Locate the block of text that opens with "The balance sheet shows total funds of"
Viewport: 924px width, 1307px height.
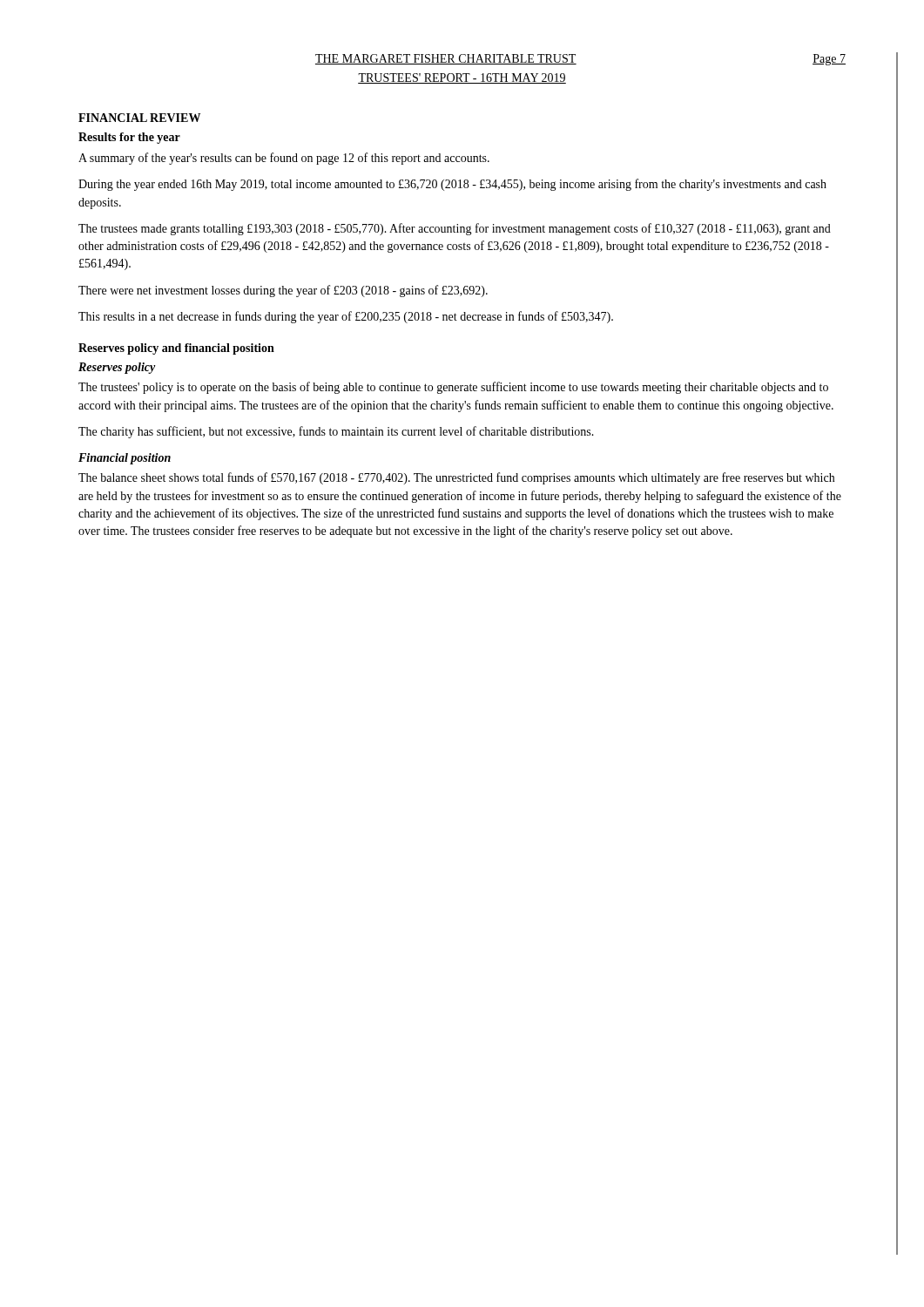(460, 505)
